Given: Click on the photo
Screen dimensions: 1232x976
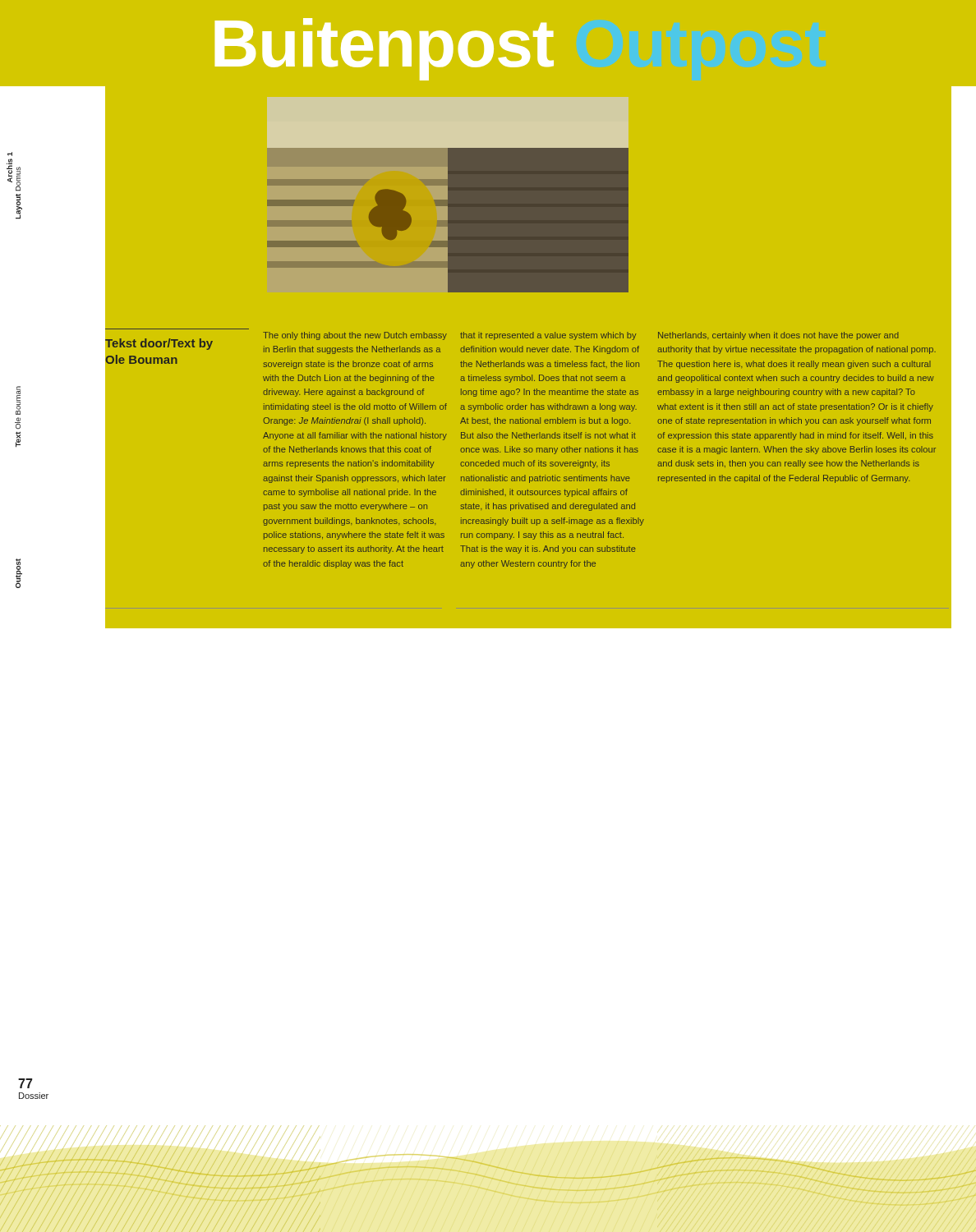Looking at the screenshot, I should click(448, 195).
